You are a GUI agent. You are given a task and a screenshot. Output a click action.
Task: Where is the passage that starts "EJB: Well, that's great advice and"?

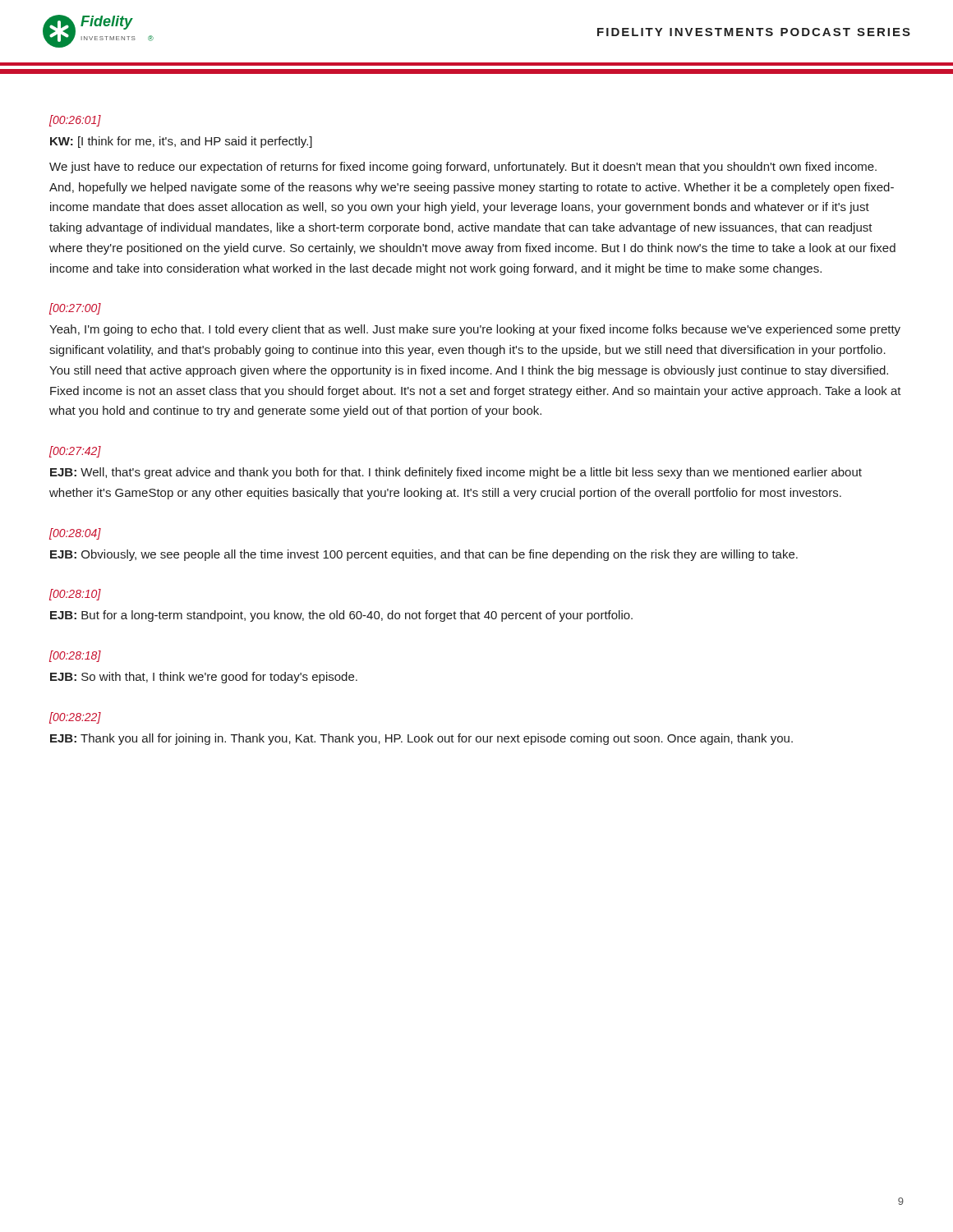tap(476, 483)
